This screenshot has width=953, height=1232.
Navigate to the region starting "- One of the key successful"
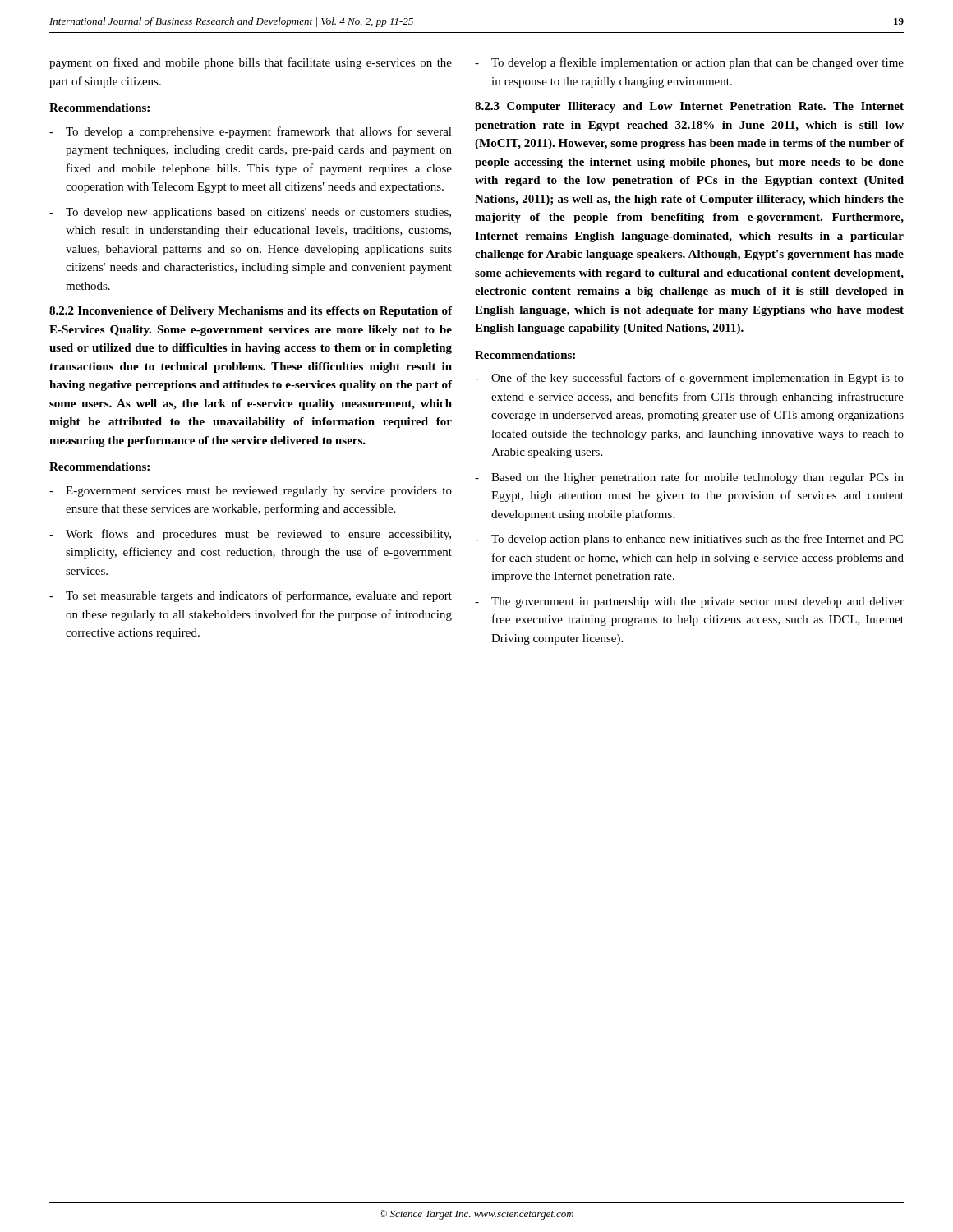(x=689, y=415)
